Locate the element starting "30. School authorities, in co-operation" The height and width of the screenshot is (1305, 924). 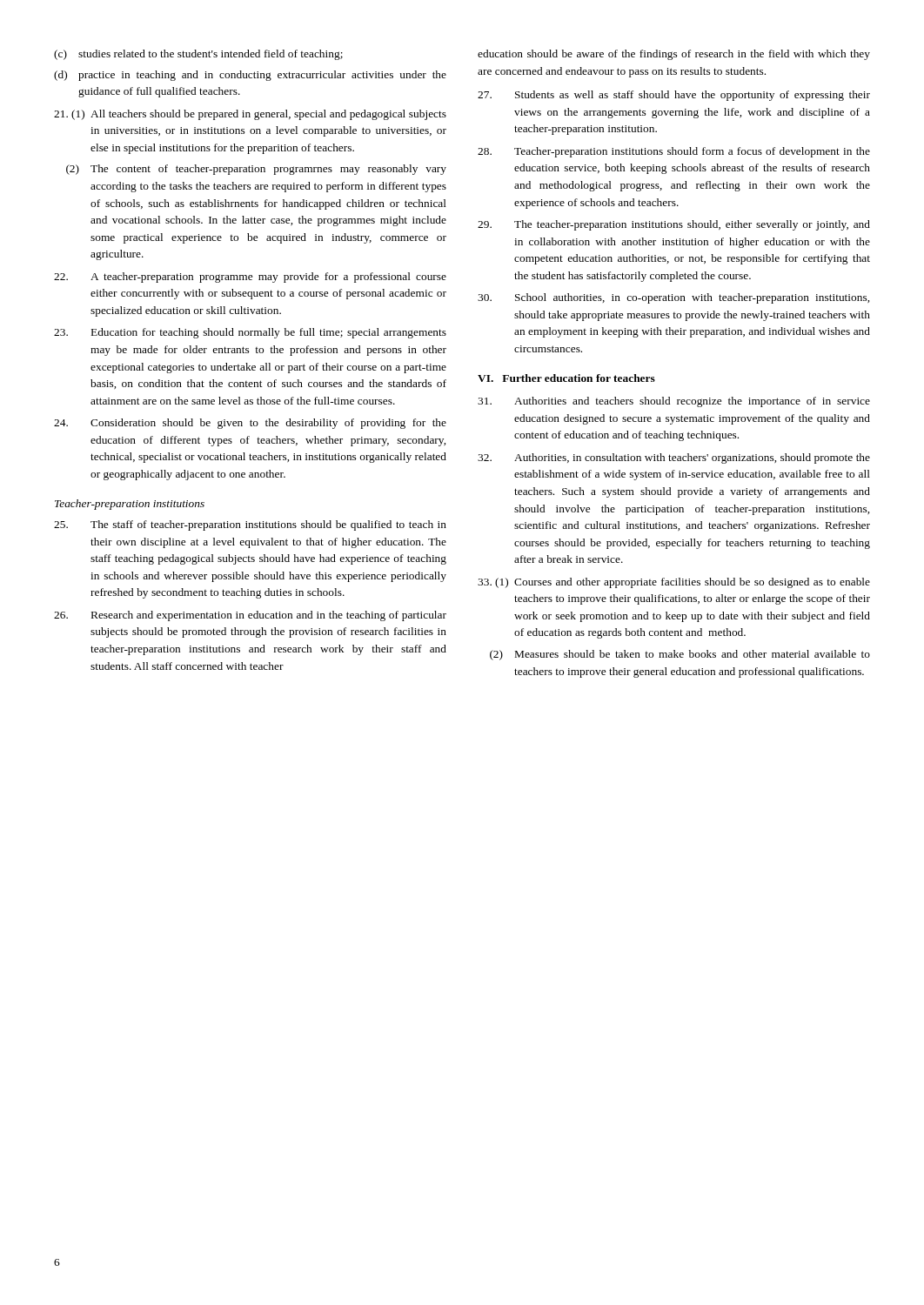click(x=674, y=323)
